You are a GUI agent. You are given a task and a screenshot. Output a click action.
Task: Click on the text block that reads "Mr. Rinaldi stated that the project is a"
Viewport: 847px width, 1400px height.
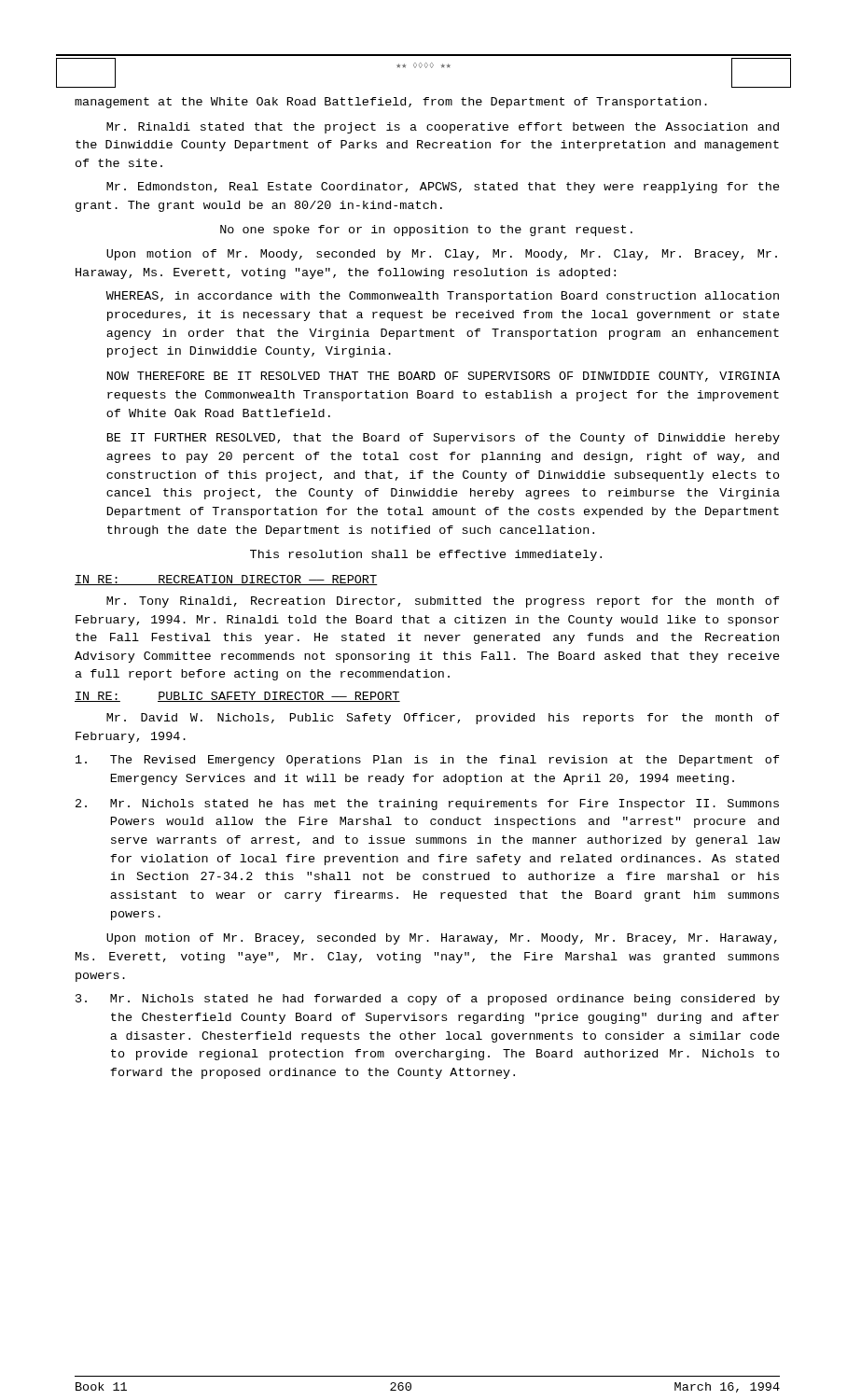427,145
